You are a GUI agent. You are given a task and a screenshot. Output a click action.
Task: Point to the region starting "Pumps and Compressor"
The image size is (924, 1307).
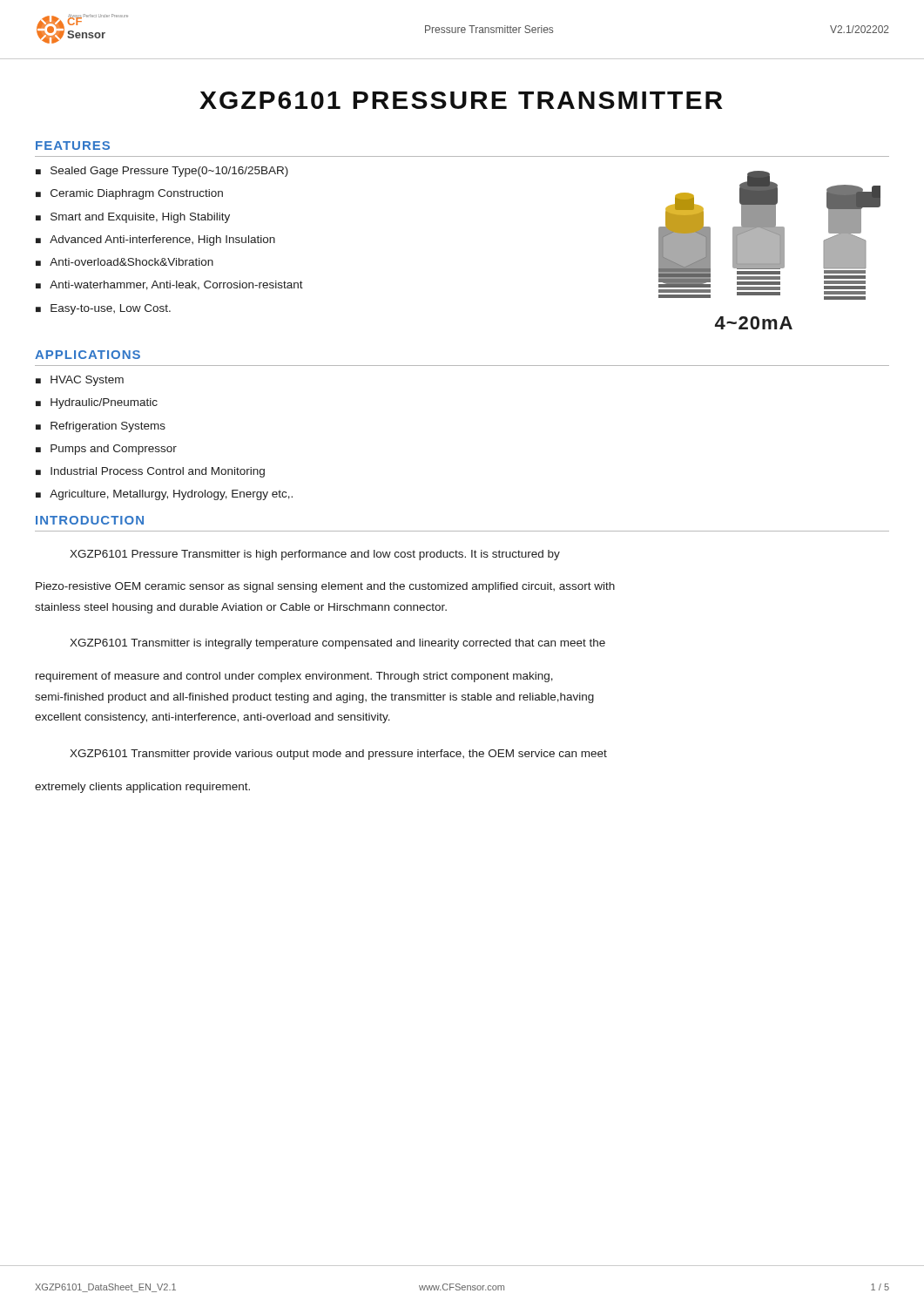[106, 450]
